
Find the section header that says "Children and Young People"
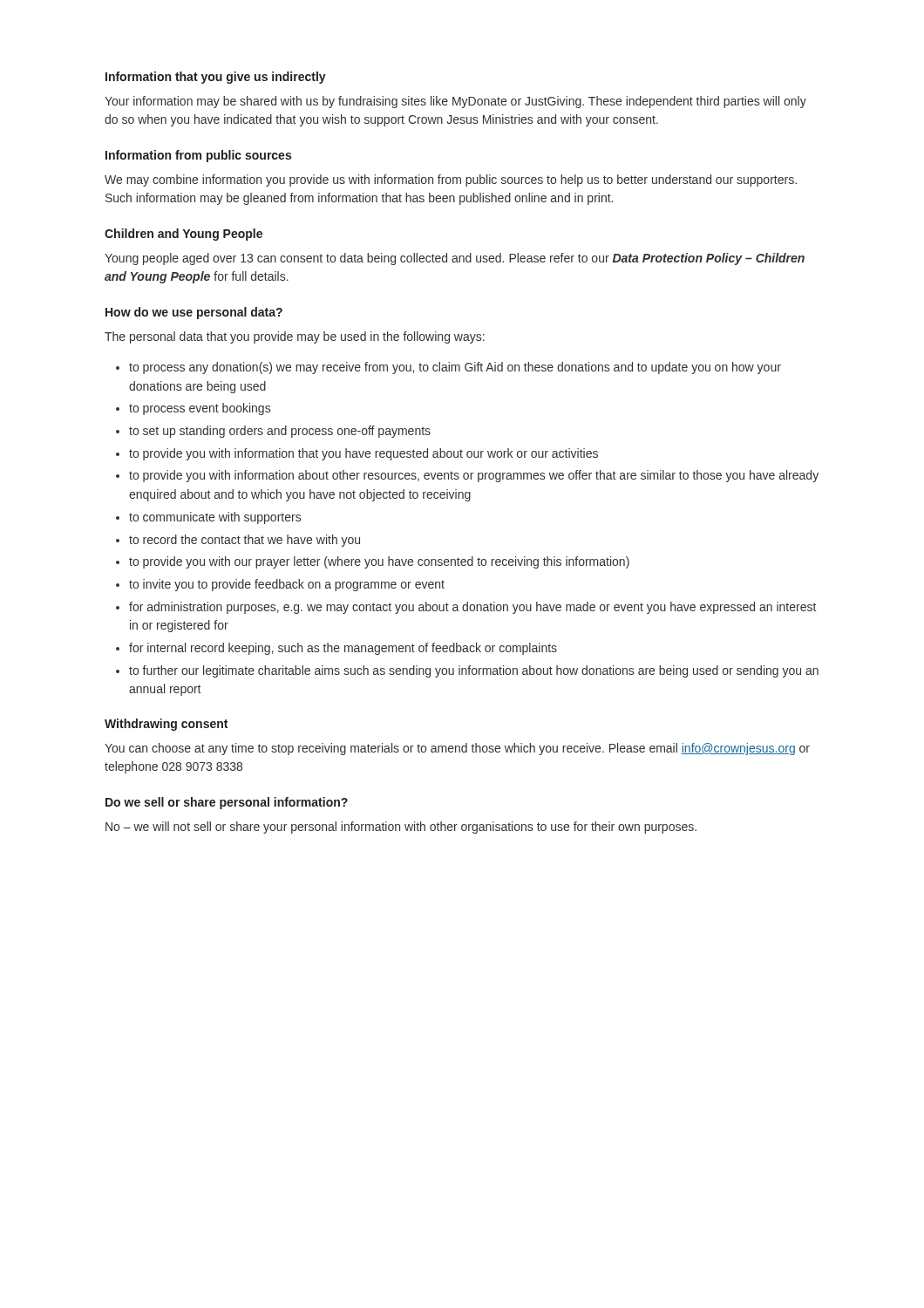[x=184, y=234]
